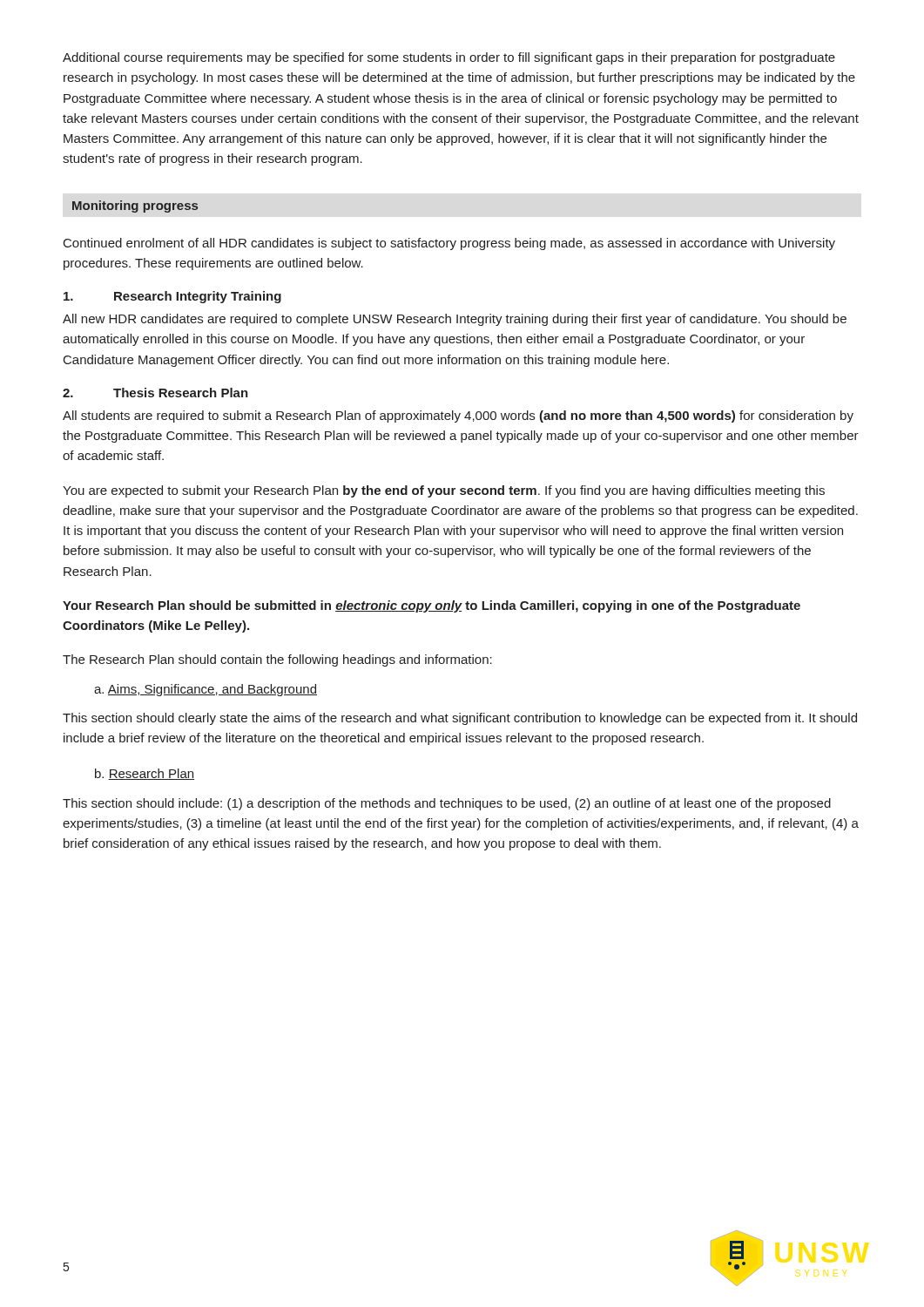This screenshot has width=924, height=1307.
Task: Locate the block starting "All new HDR candidates are required to"
Action: pyautogui.click(x=455, y=339)
